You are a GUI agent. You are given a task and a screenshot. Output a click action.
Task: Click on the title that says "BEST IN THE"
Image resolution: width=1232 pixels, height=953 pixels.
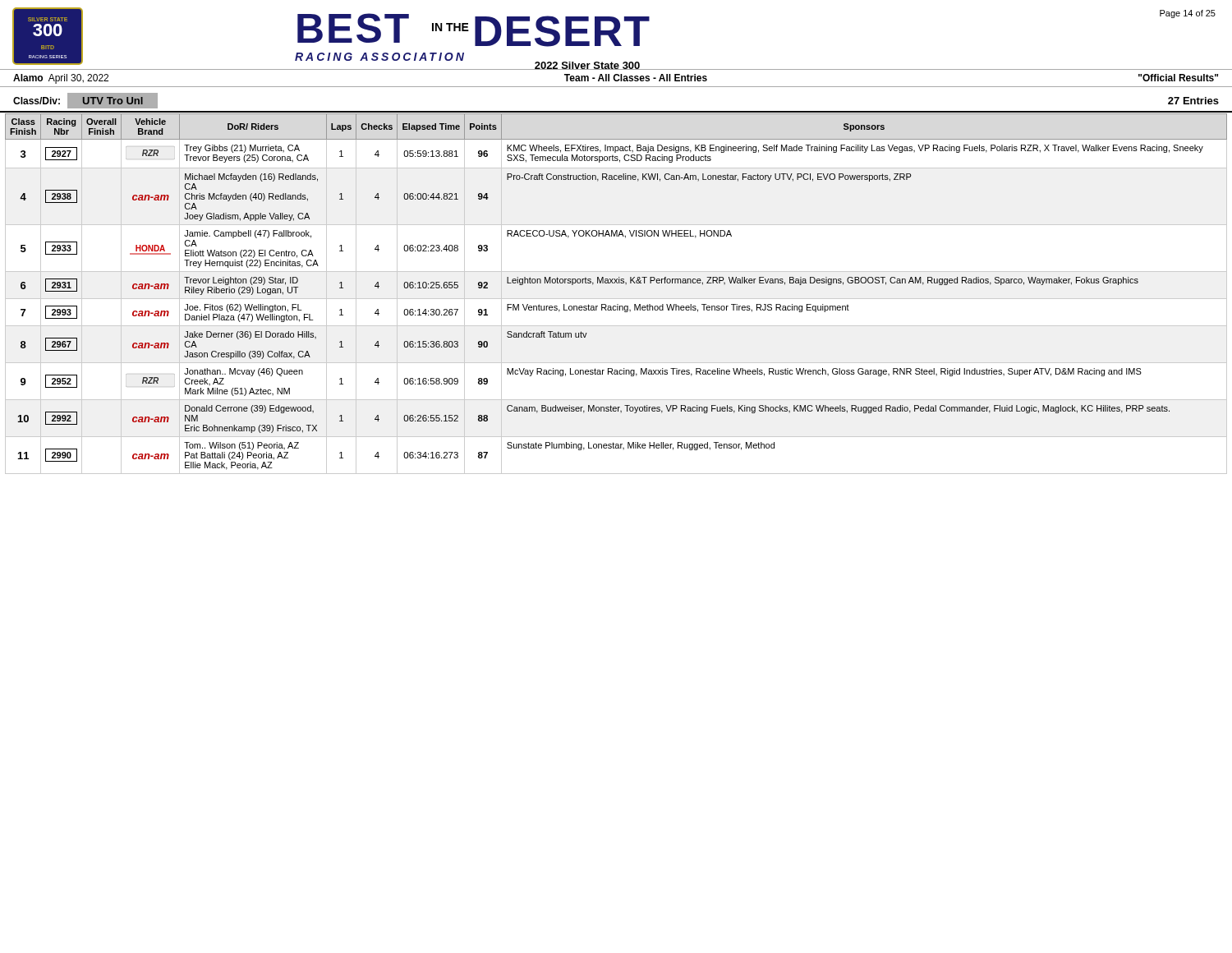[x=587, y=39]
